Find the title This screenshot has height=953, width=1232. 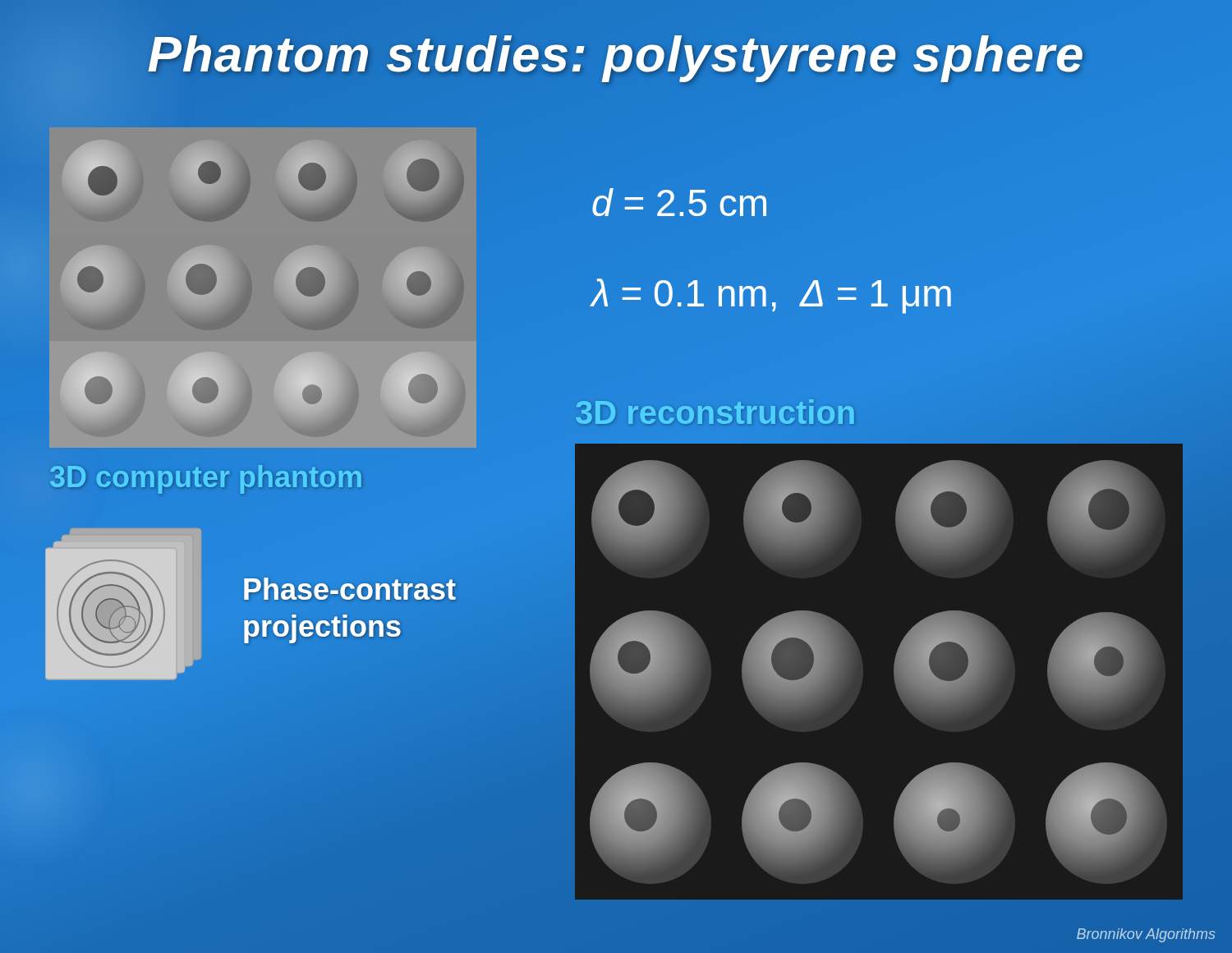[616, 54]
